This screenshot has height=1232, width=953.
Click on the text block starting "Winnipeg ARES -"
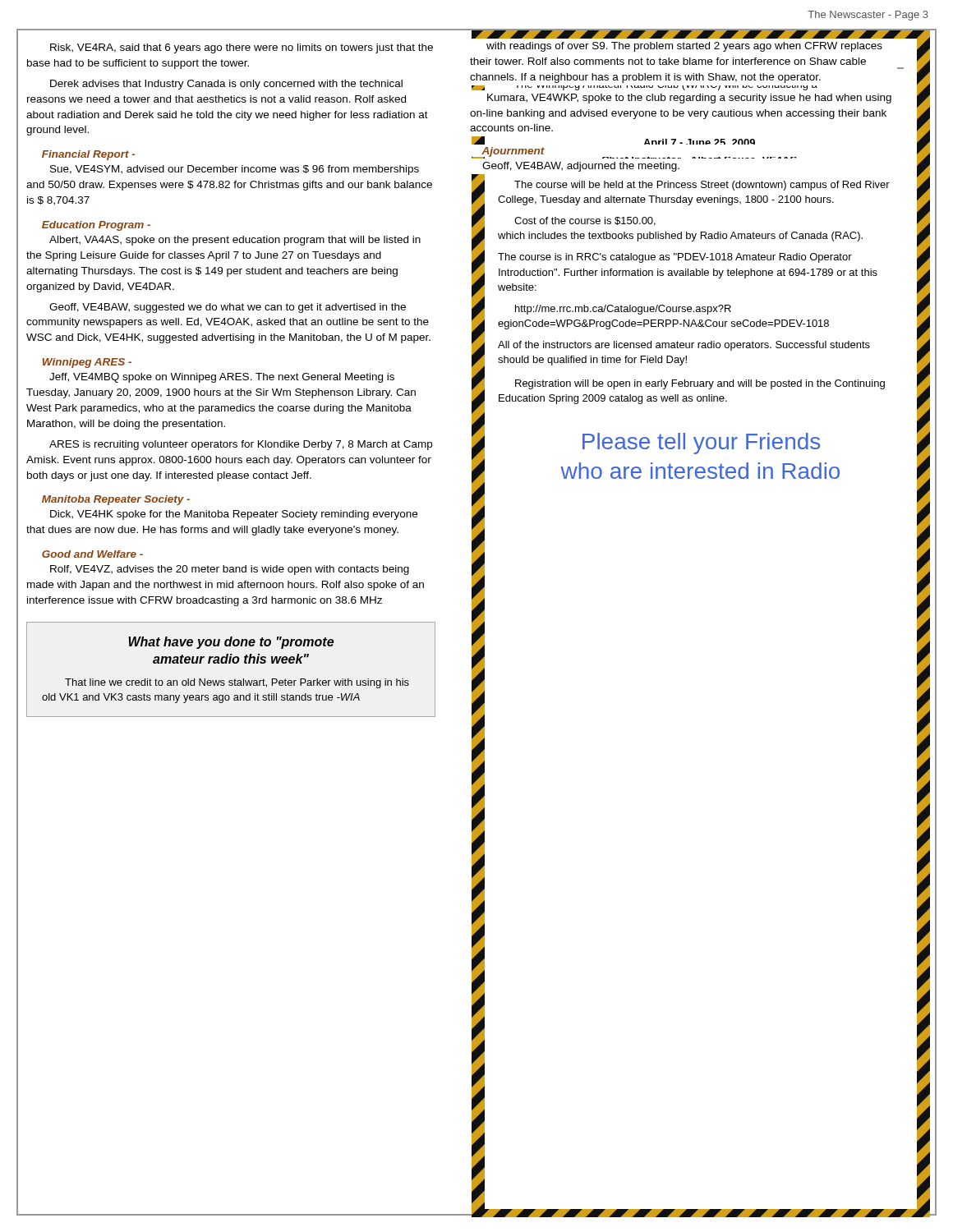point(79,362)
